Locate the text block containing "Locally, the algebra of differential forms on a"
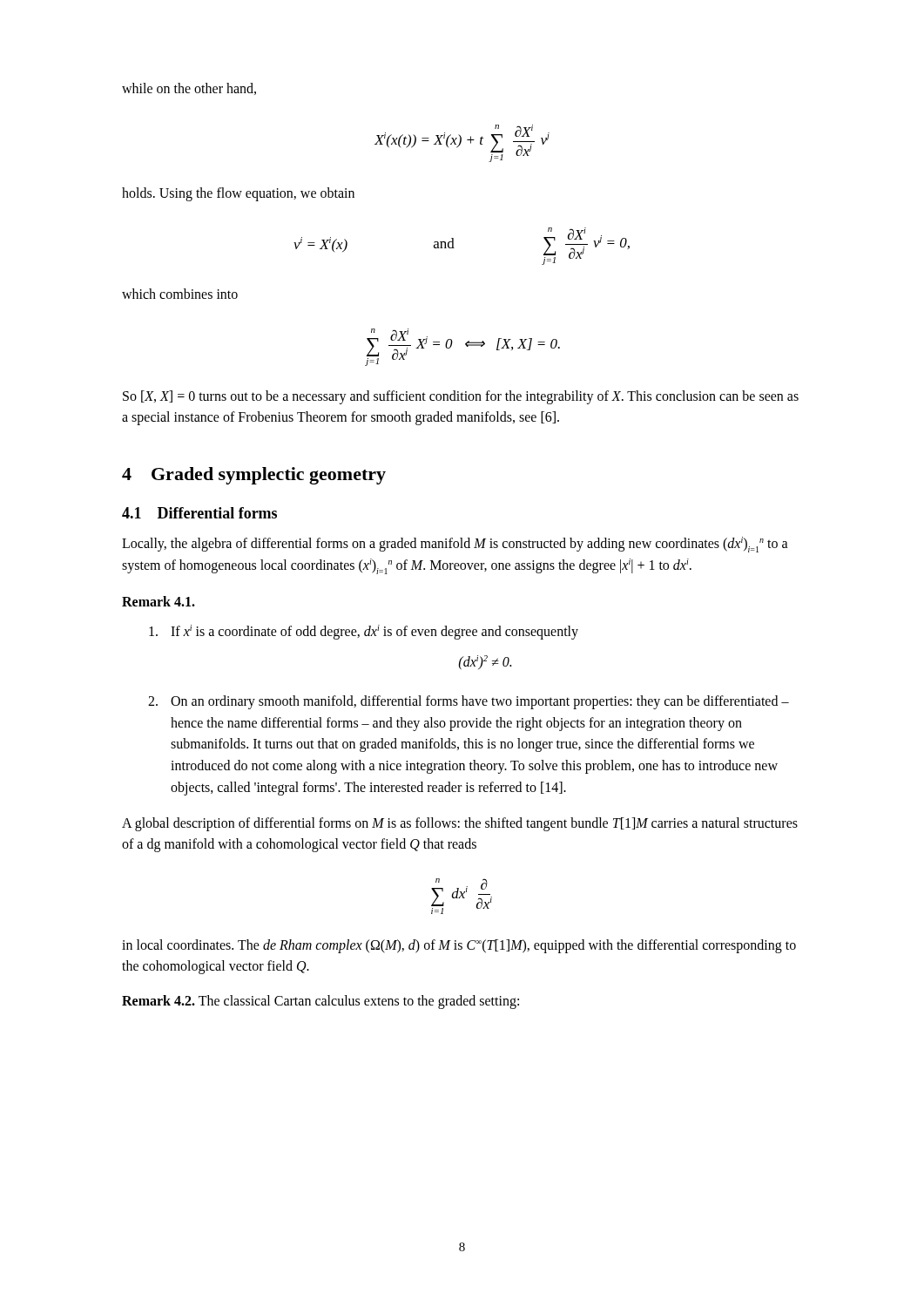Viewport: 924px width, 1307px height. [x=455, y=555]
